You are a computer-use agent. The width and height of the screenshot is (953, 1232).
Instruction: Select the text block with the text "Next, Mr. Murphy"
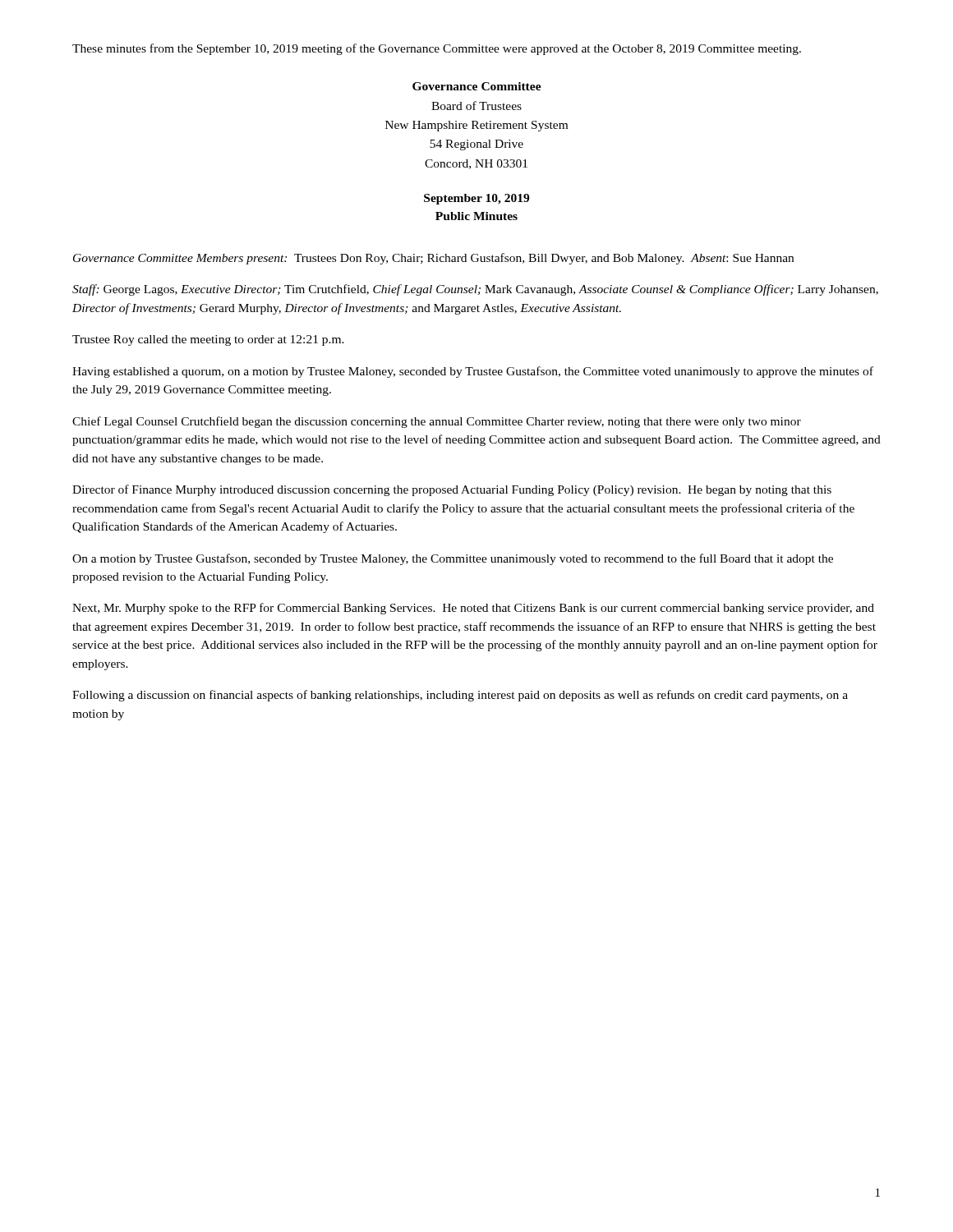coord(475,635)
